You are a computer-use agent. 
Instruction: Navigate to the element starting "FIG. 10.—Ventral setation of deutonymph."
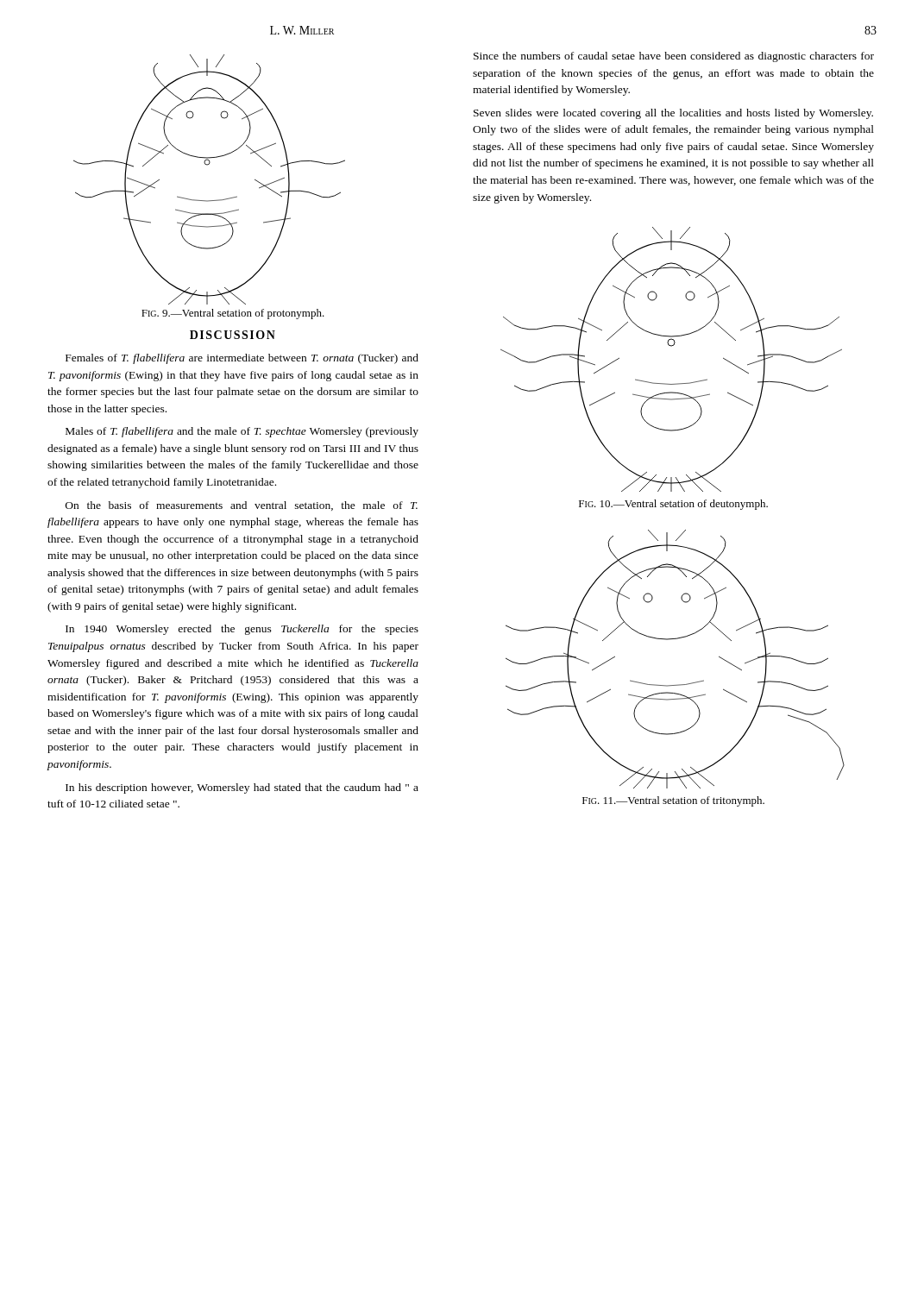tap(673, 503)
